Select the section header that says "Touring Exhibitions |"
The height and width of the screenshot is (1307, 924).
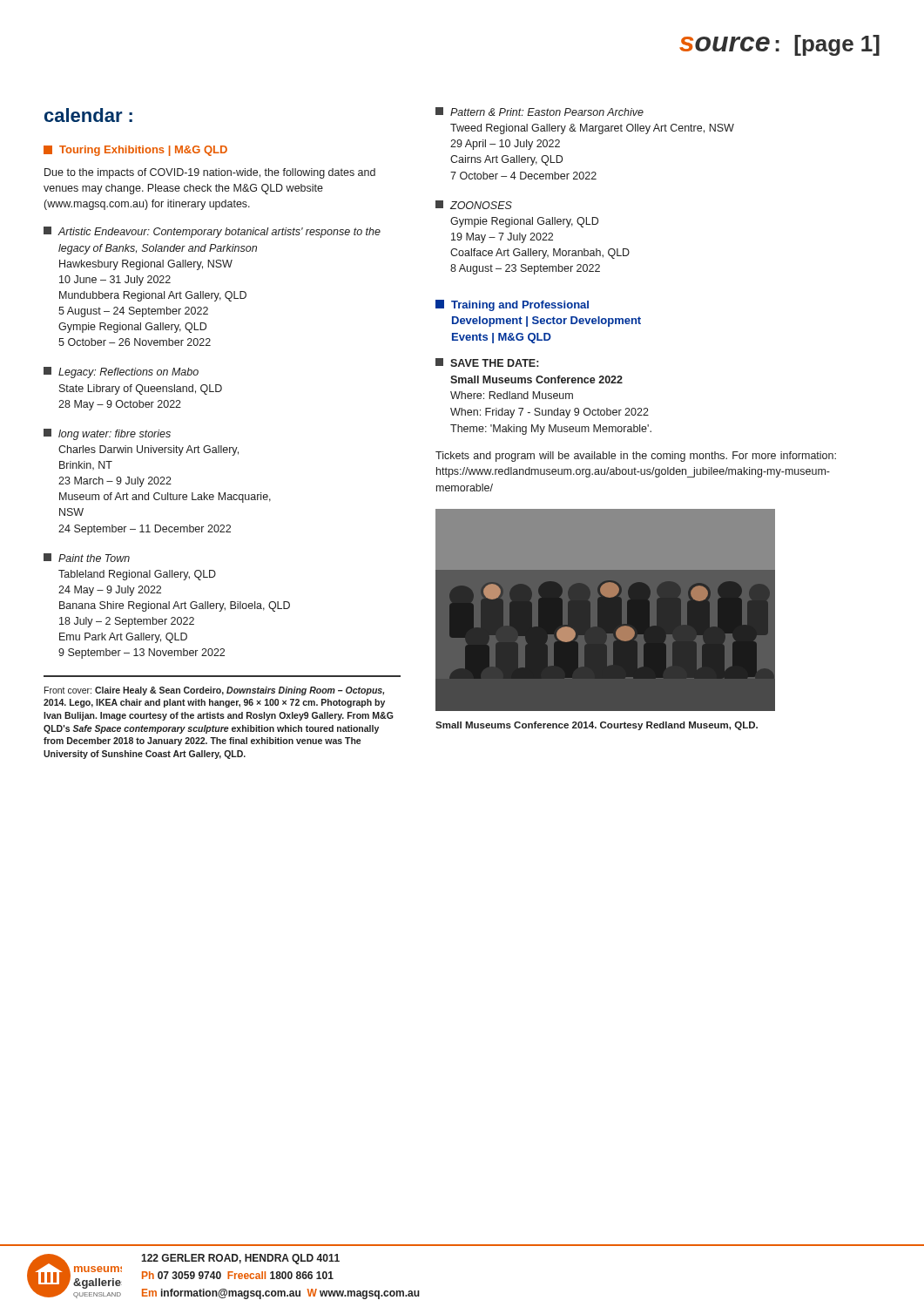coord(136,149)
